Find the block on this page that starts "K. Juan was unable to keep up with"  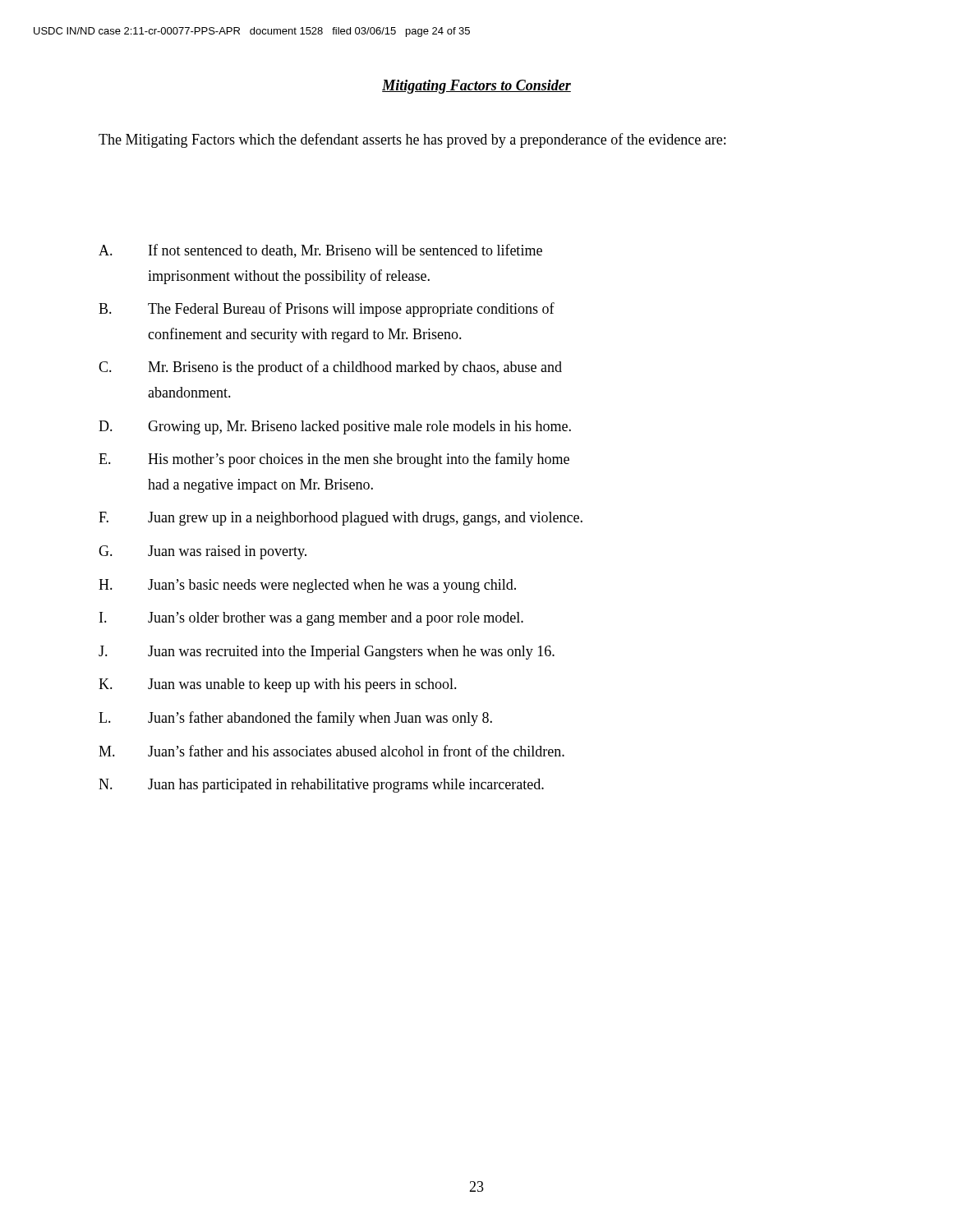point(278,685)
